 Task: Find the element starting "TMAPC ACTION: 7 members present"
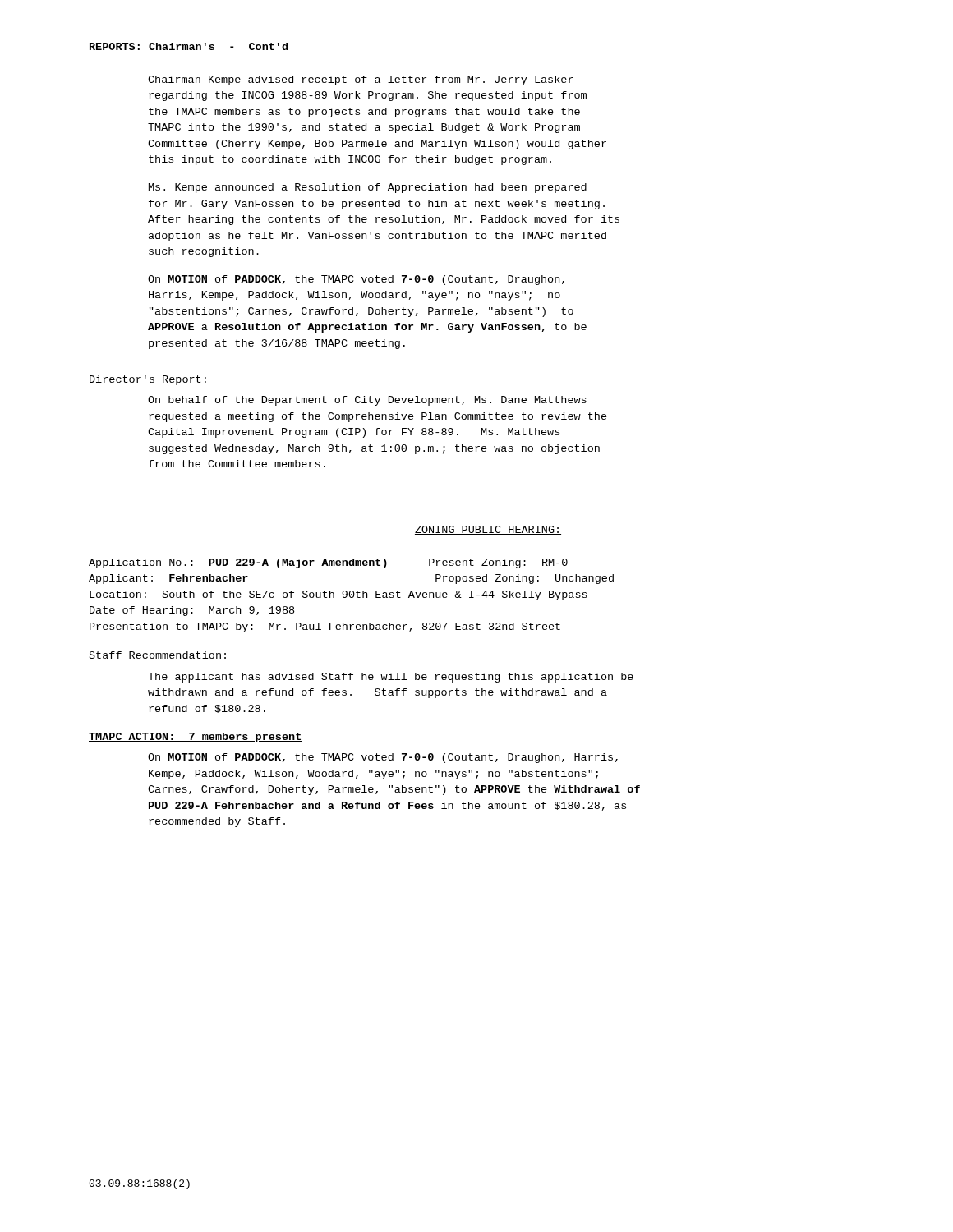click(195, 737)
